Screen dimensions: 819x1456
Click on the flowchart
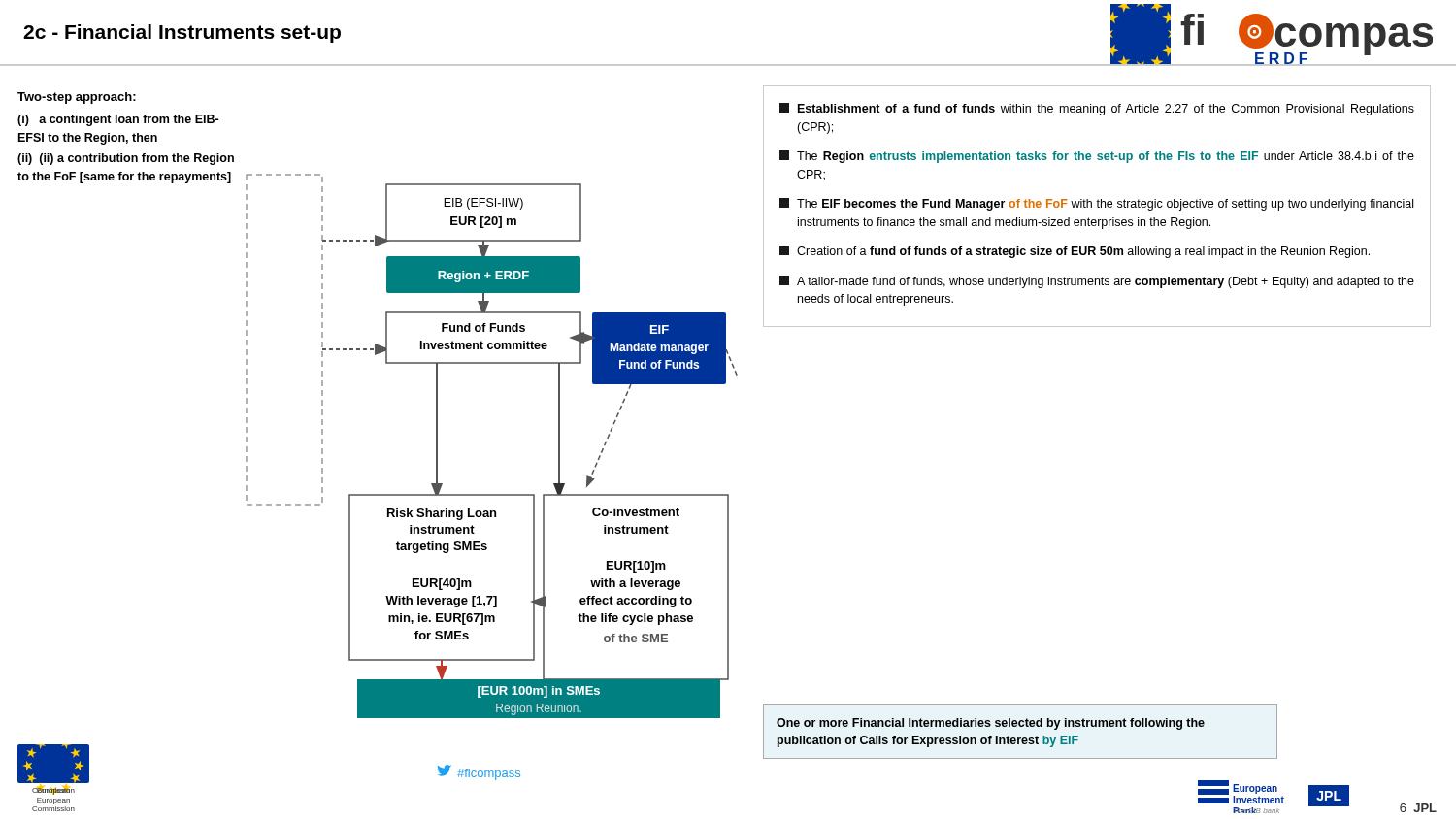pos(490,398)
